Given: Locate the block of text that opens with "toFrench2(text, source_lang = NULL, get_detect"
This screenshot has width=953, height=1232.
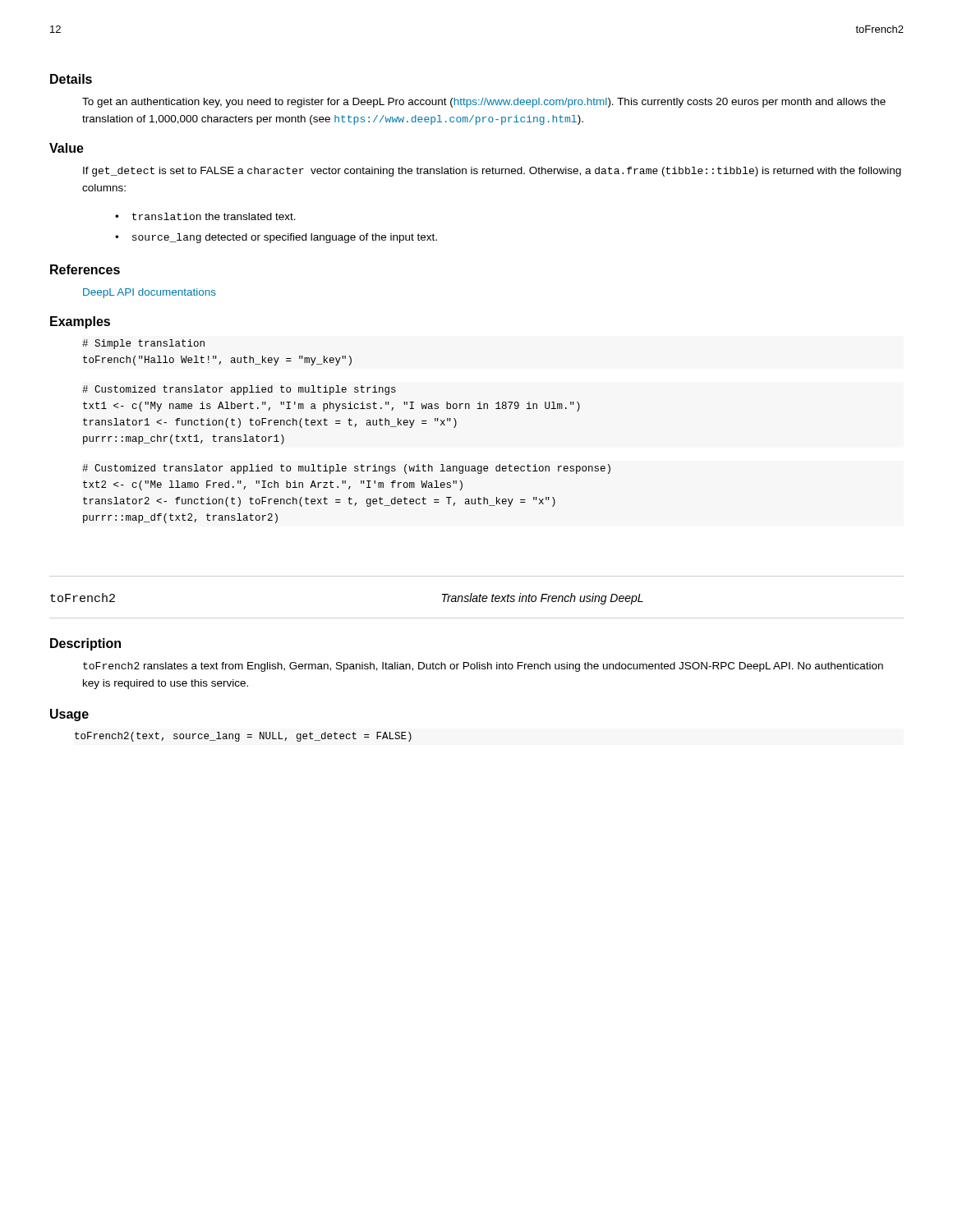Looking at the screenshot, I should tap(243, 737).
